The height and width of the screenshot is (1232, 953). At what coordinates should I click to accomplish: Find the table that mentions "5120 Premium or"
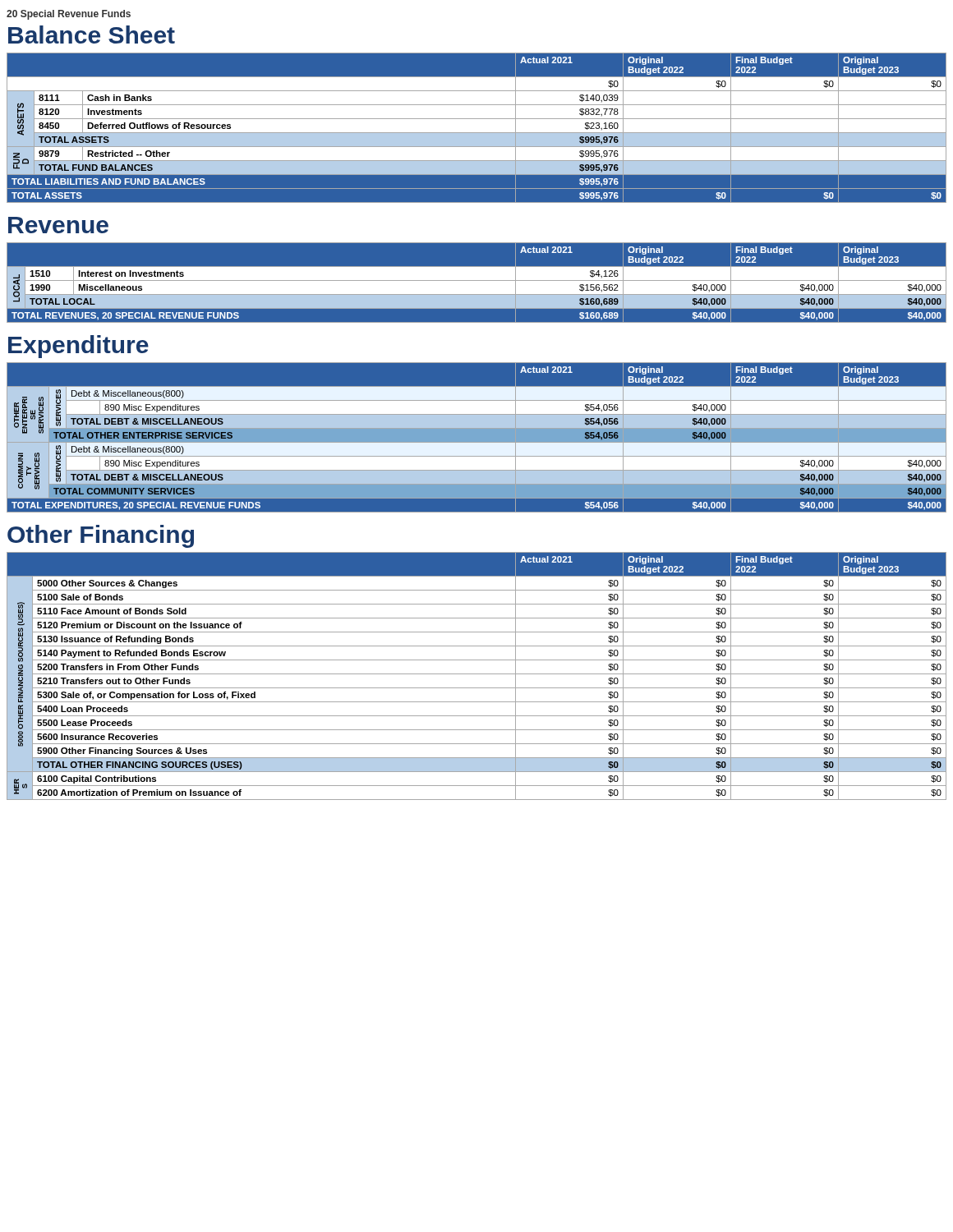476,676
